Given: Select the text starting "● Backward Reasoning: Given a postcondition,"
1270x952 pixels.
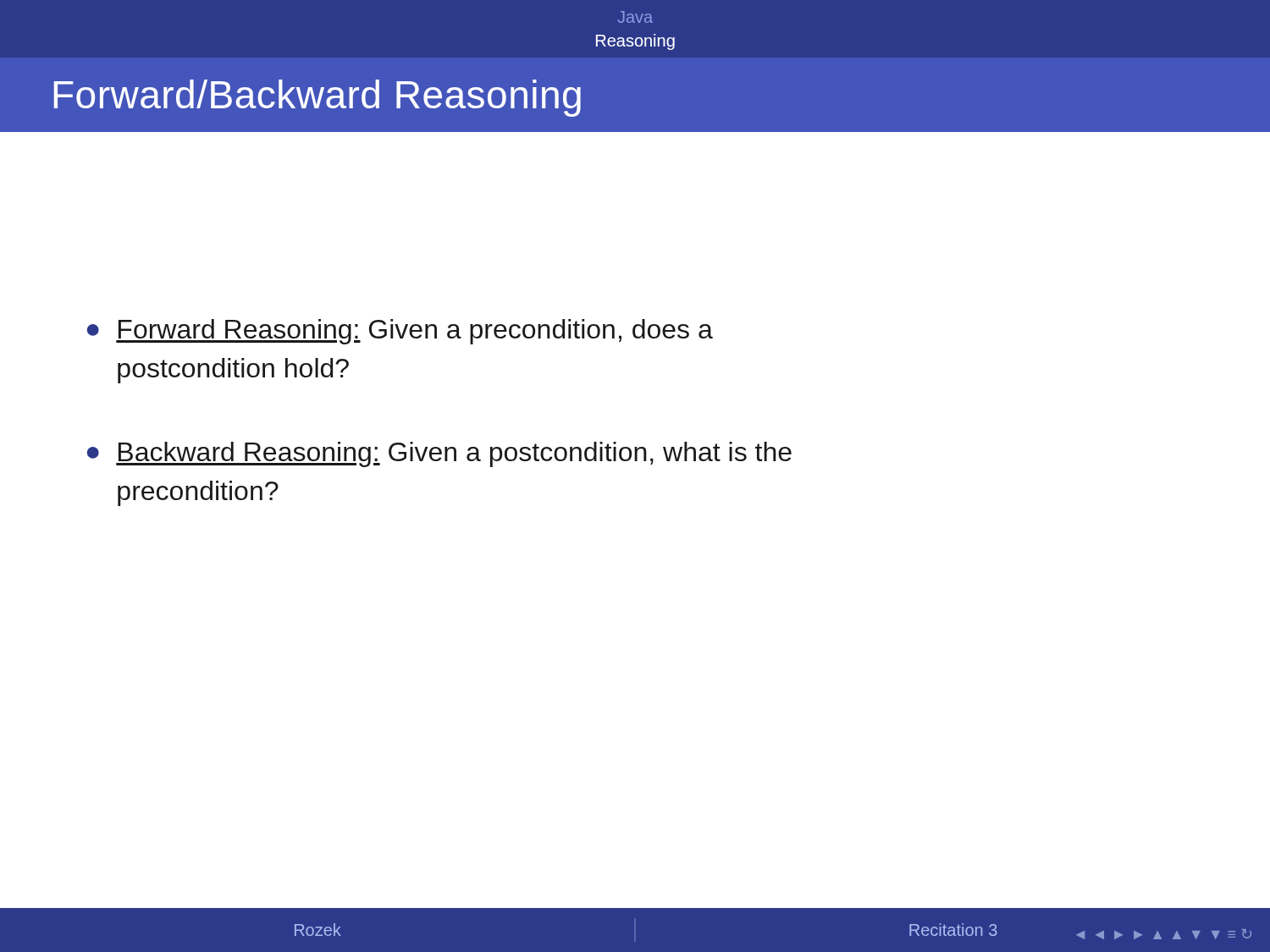Looking at the screenshot, I should (x=439, y=471).
